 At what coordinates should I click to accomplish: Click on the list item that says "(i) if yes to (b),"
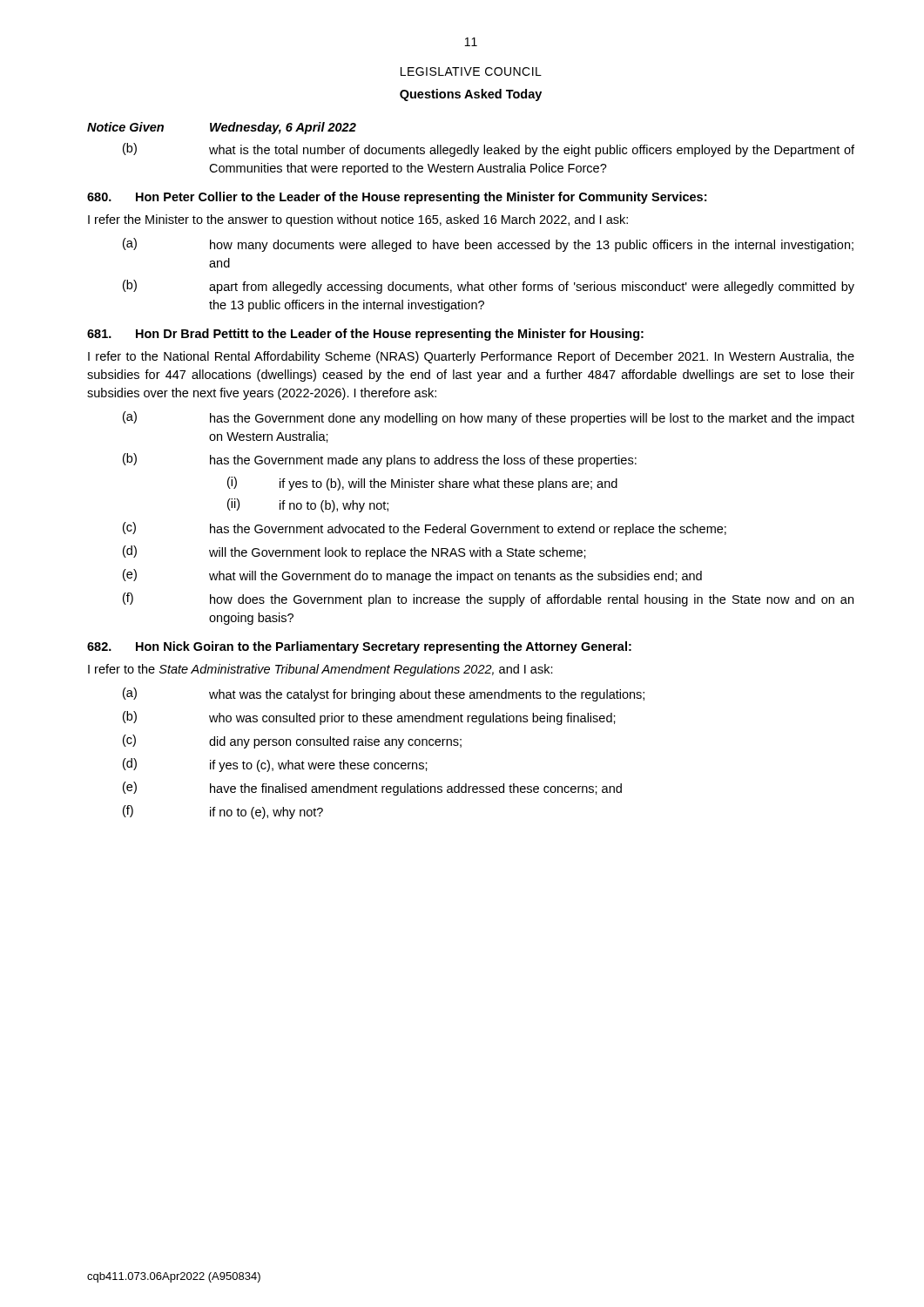pos(471,484)
